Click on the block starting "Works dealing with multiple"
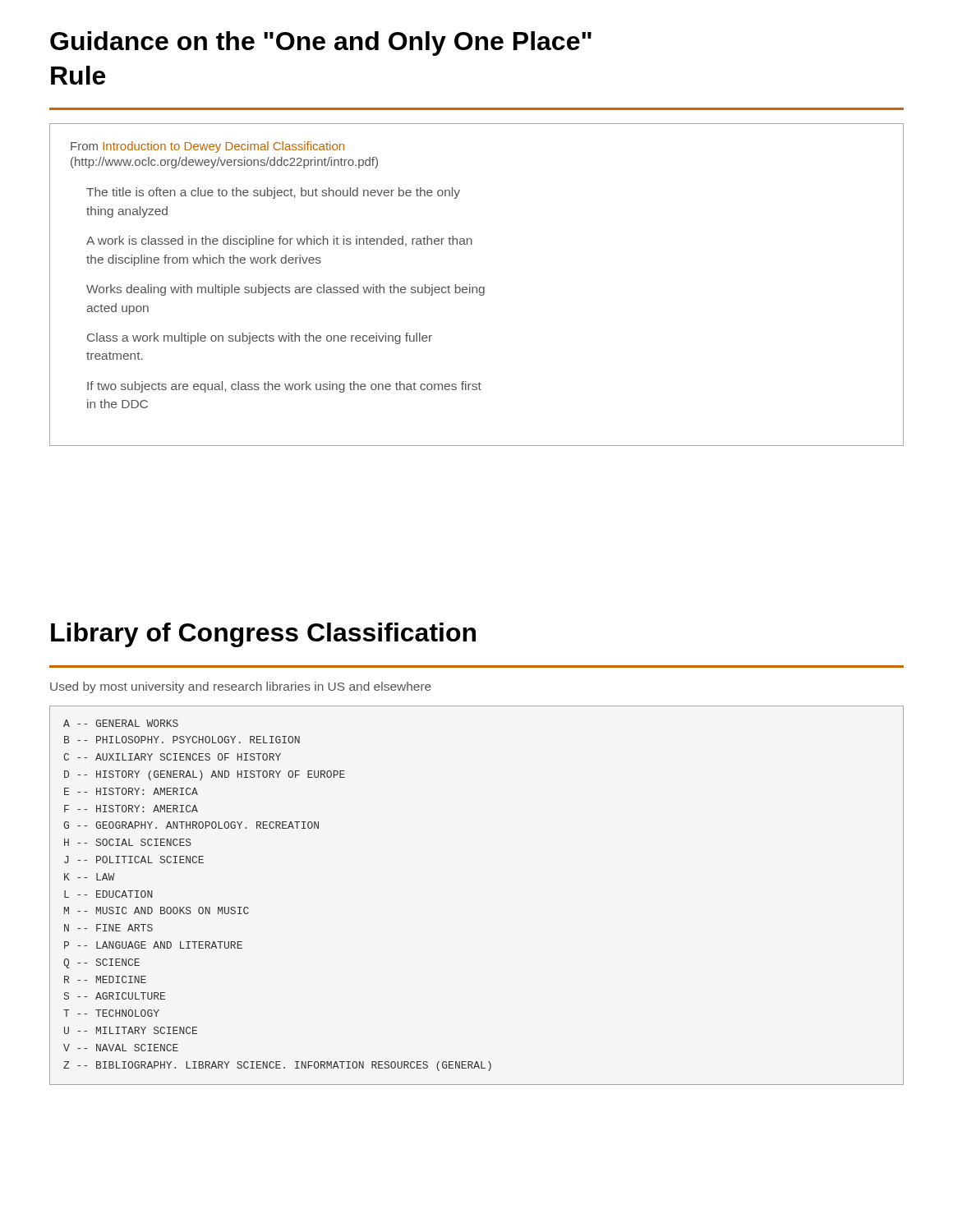This screenshot has height=1232, width=953. pos(286,298)
